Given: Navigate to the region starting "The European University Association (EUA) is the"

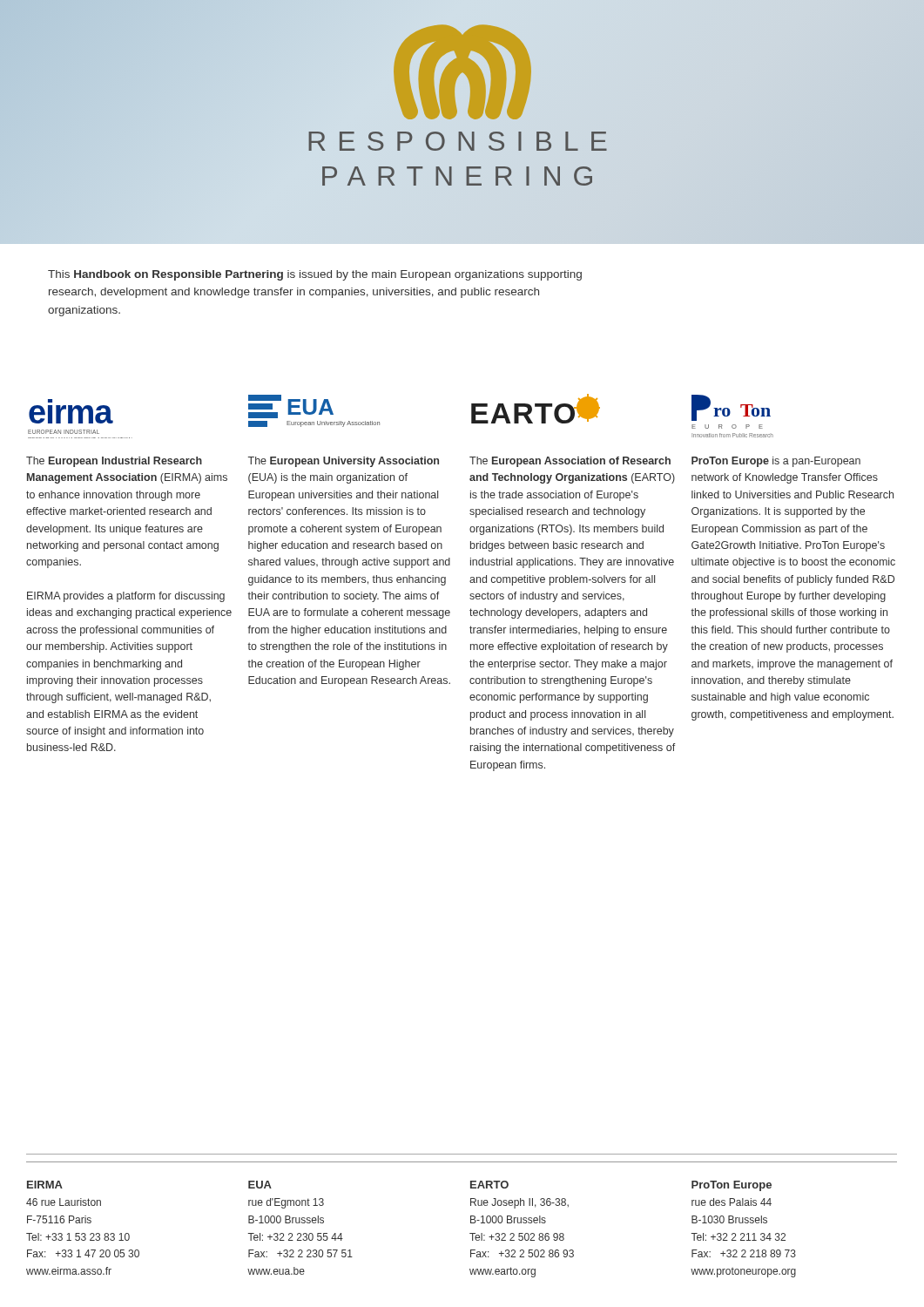Looking at the screenshot, I should click(x=349, y=571).
